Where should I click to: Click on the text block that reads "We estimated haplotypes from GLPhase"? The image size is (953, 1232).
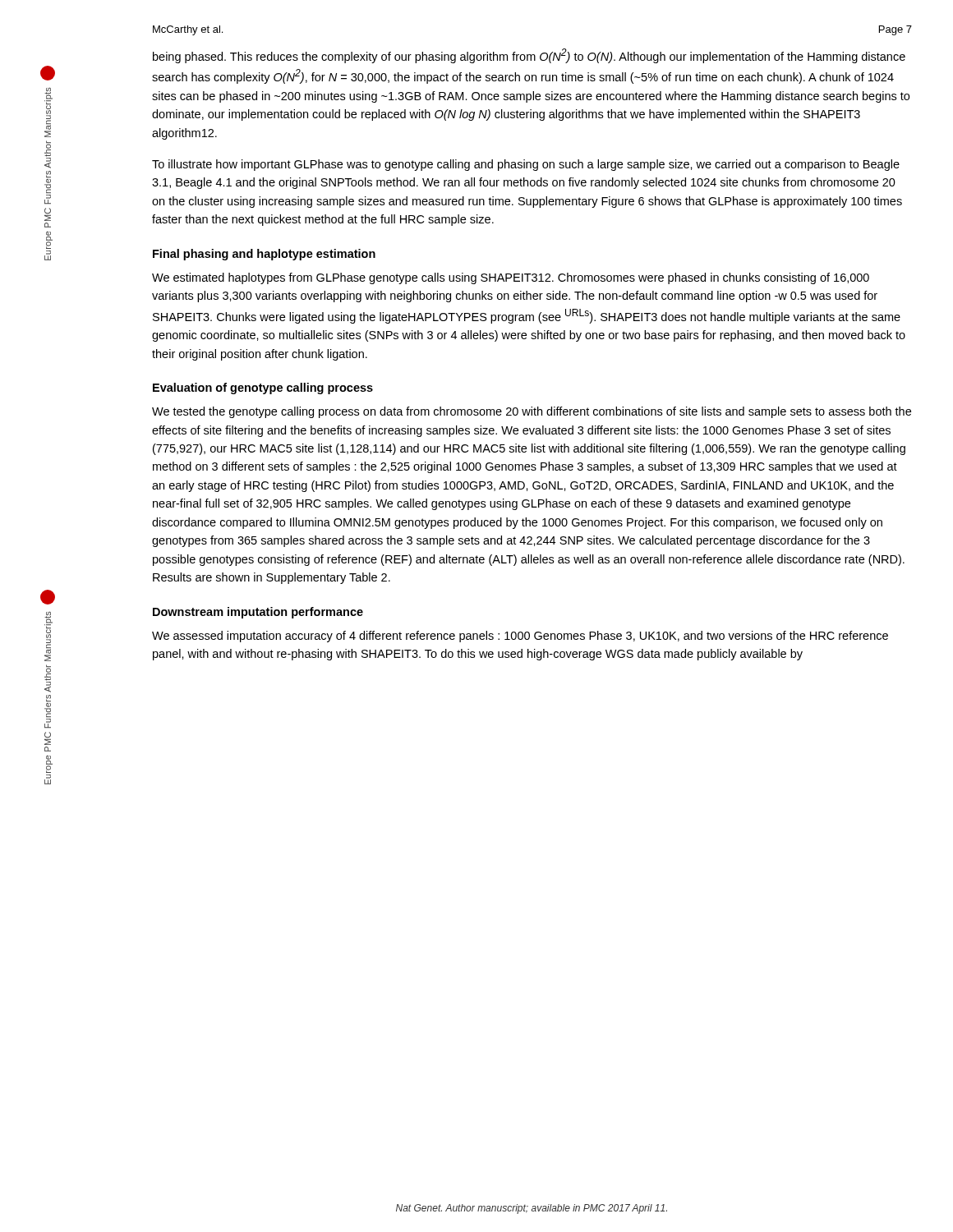click(529, 316)
